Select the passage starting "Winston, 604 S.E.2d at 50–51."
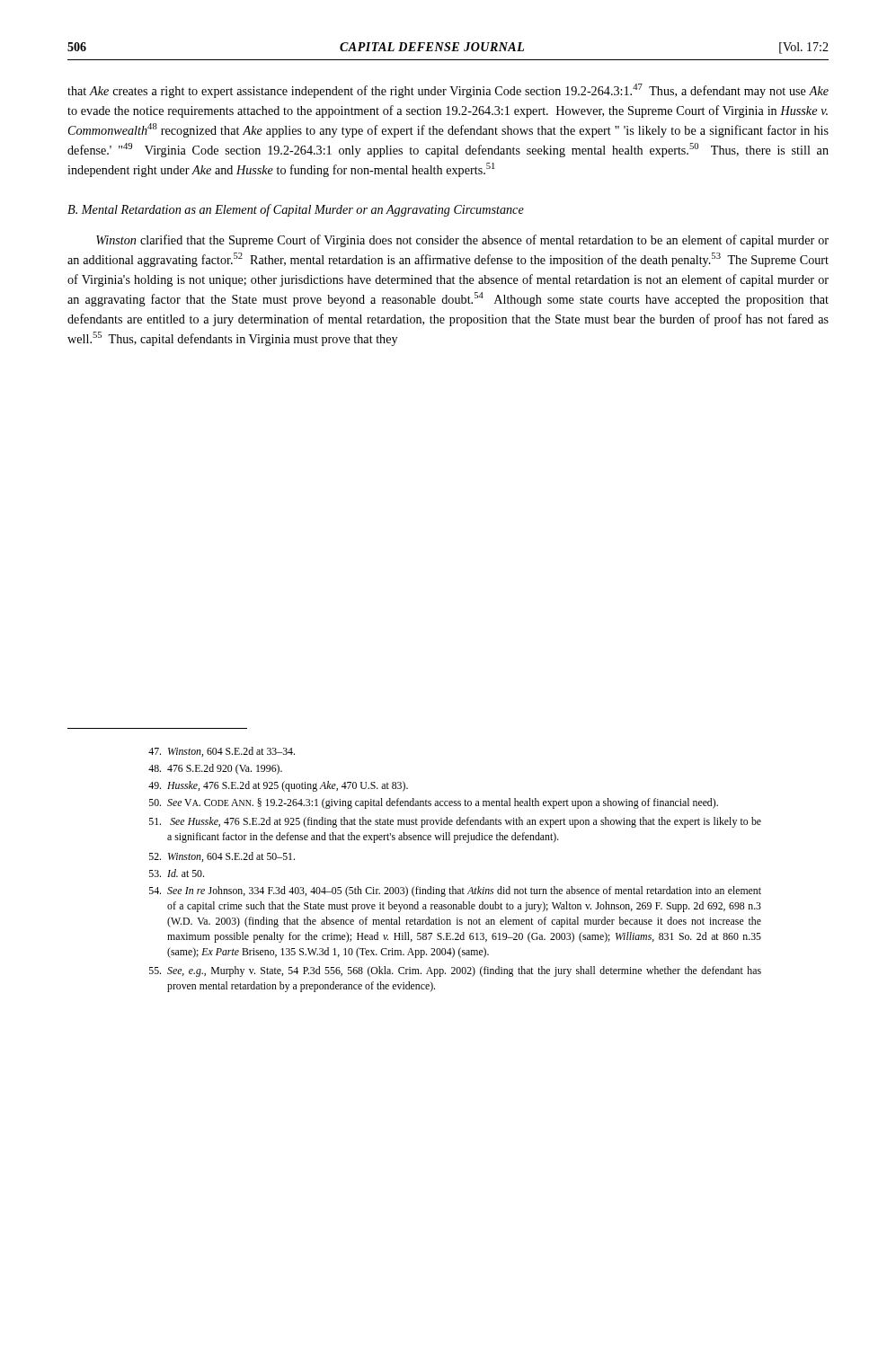 (222, 857)
